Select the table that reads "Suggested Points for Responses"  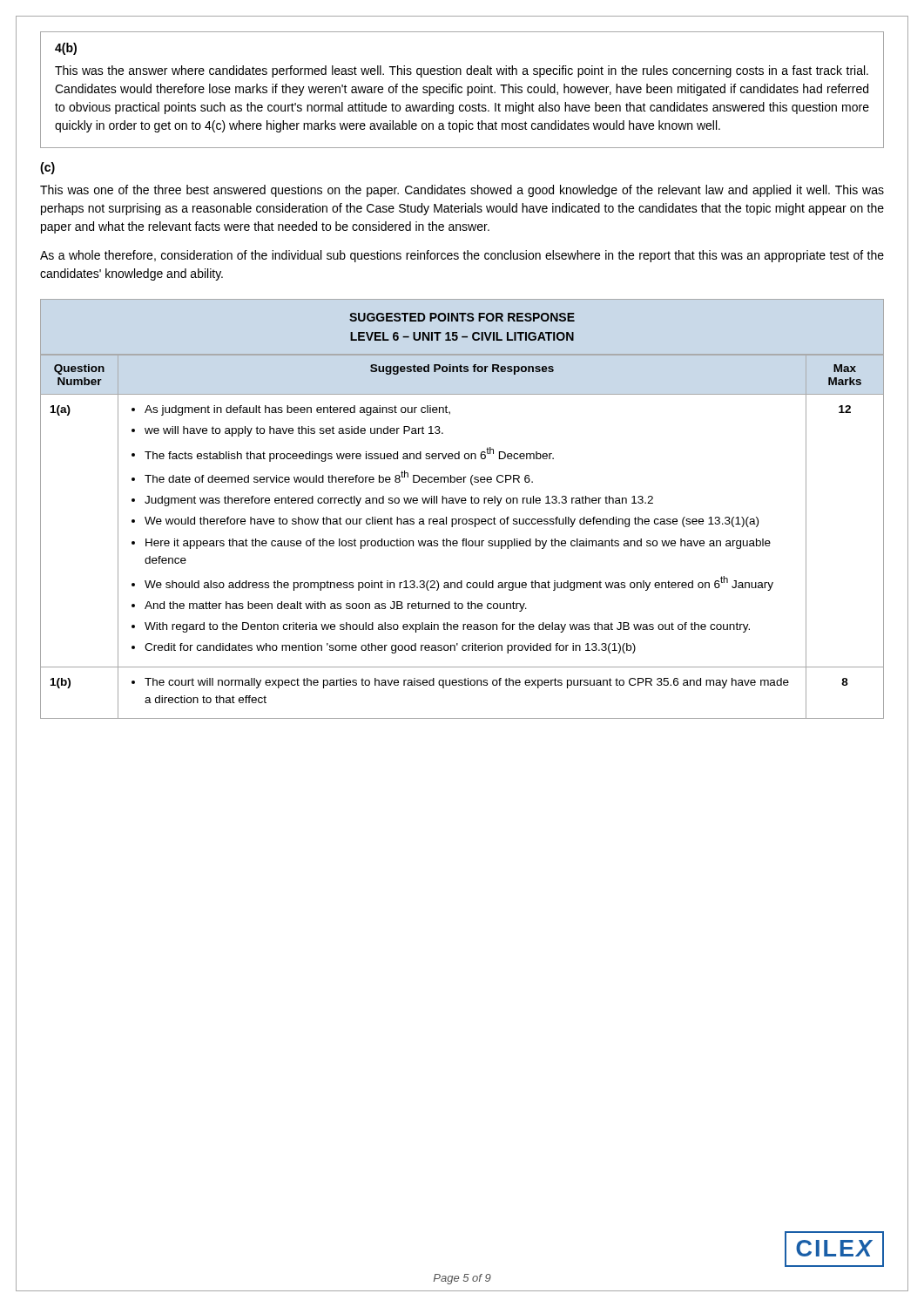(462, 537)
